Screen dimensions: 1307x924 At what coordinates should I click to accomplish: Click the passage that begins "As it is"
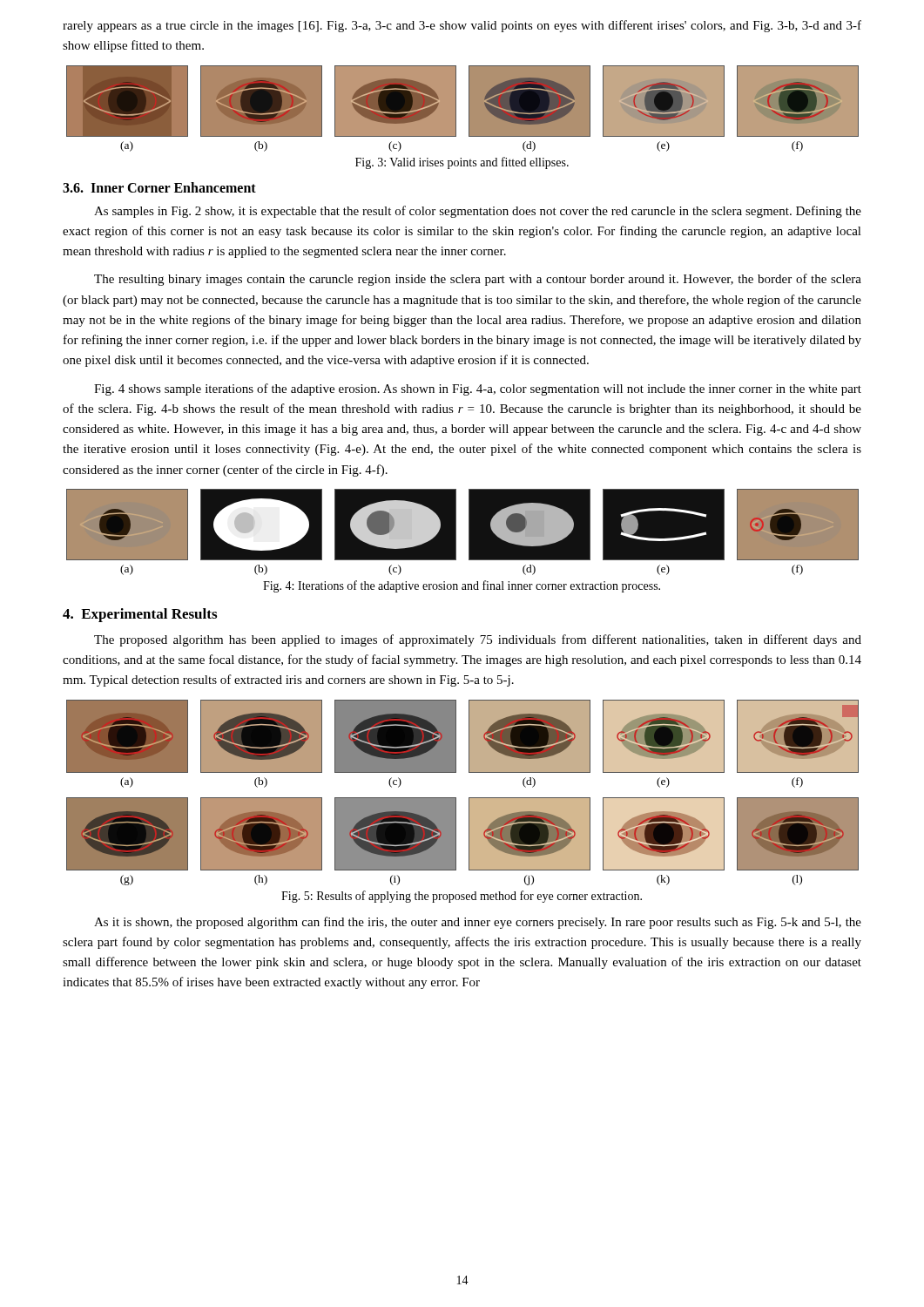point(462,952)
